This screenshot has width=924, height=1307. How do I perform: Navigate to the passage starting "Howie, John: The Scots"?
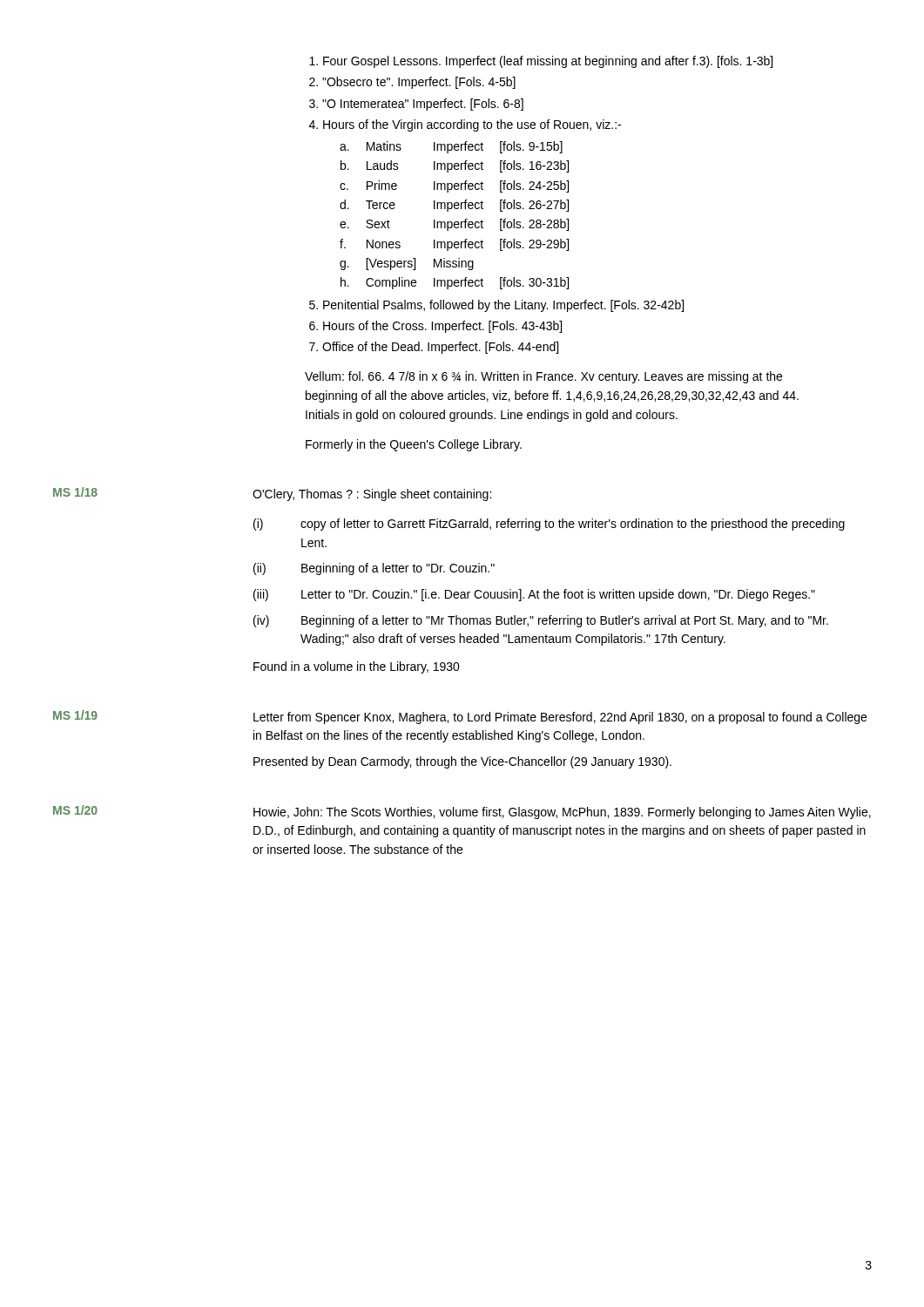point(562,831)
